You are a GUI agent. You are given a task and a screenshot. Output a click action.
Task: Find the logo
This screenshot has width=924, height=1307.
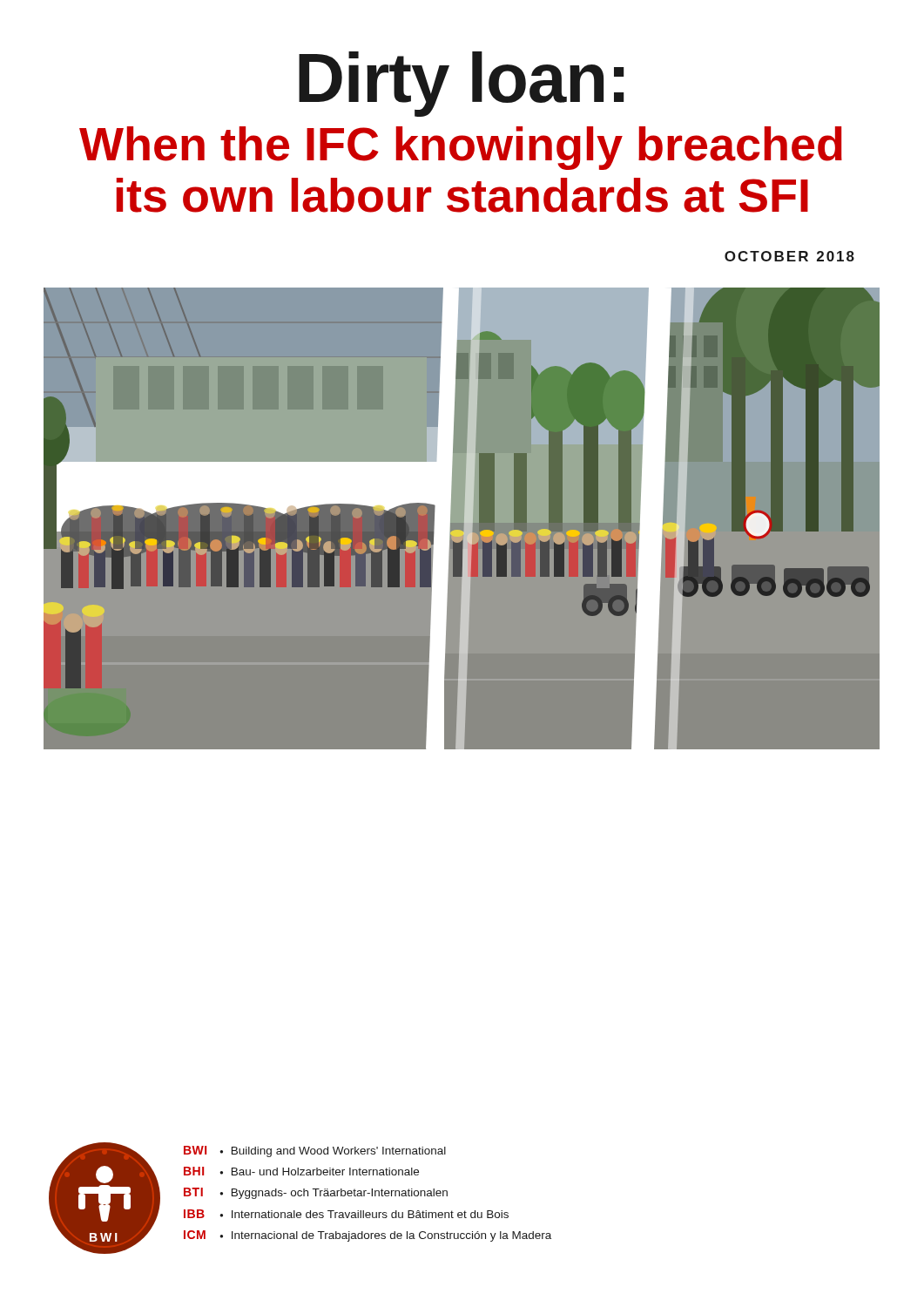[x=105, y=1198]
